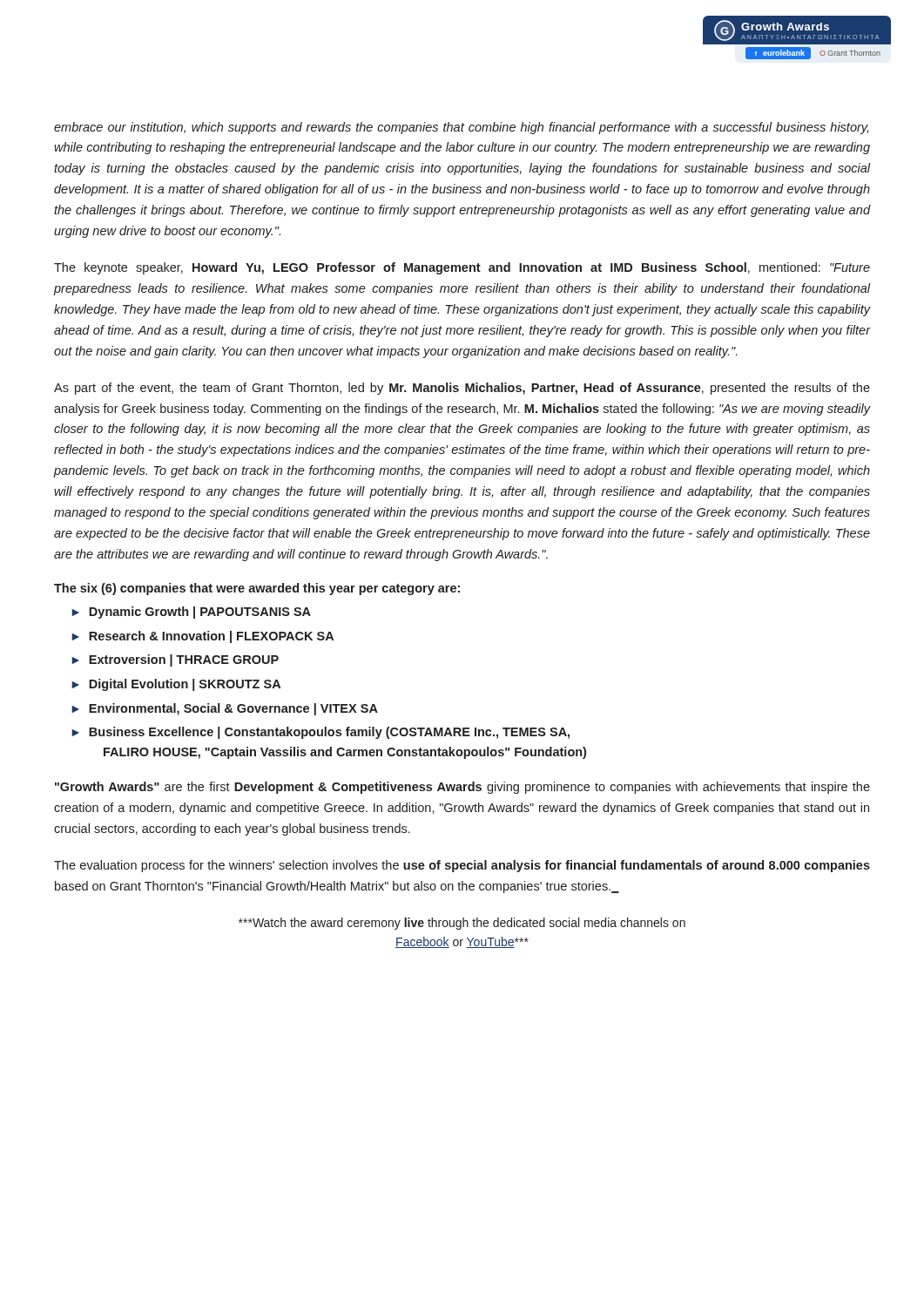Screen dimensions: 1307x924
Task: Find the list item with the text "► Research & Innovation | FLEXOPACK SA"
Action: (202, 636)
